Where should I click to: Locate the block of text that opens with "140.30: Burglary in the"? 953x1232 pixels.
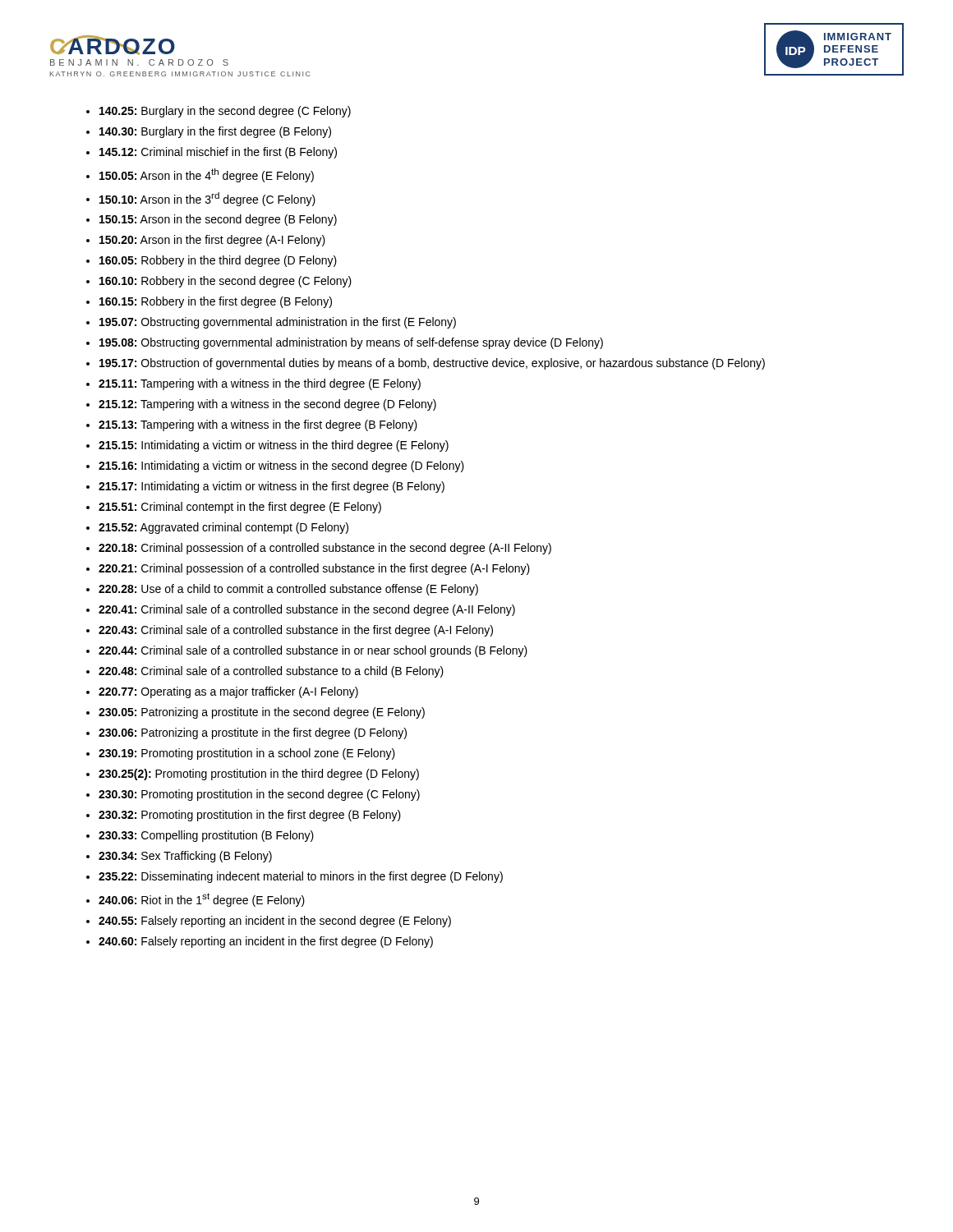click(x=215, y=131)
